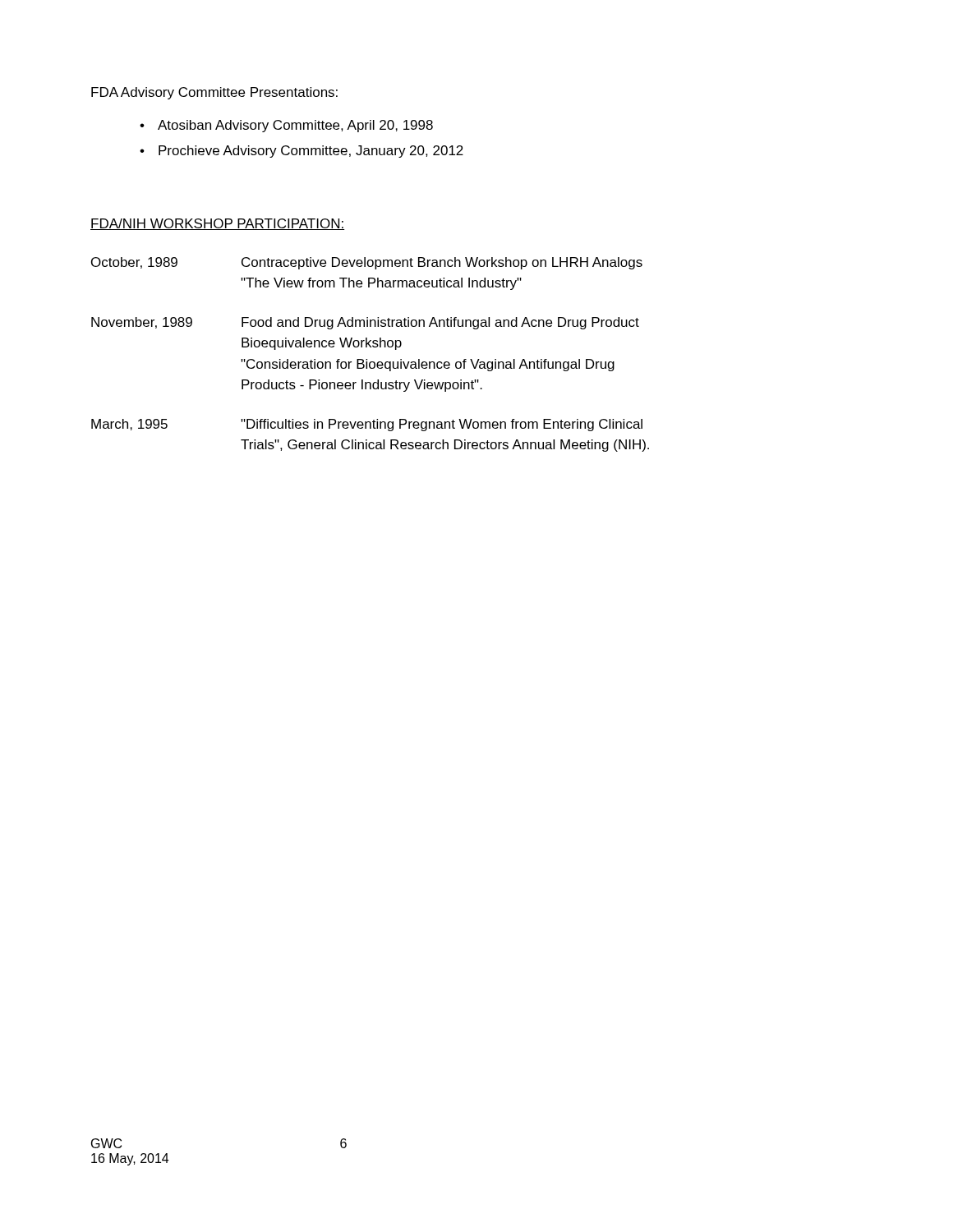Locate the text block that says "Contraceptive Development Branch Workshop on LHRH"
953x1232 pixels.
coord(442,272)
